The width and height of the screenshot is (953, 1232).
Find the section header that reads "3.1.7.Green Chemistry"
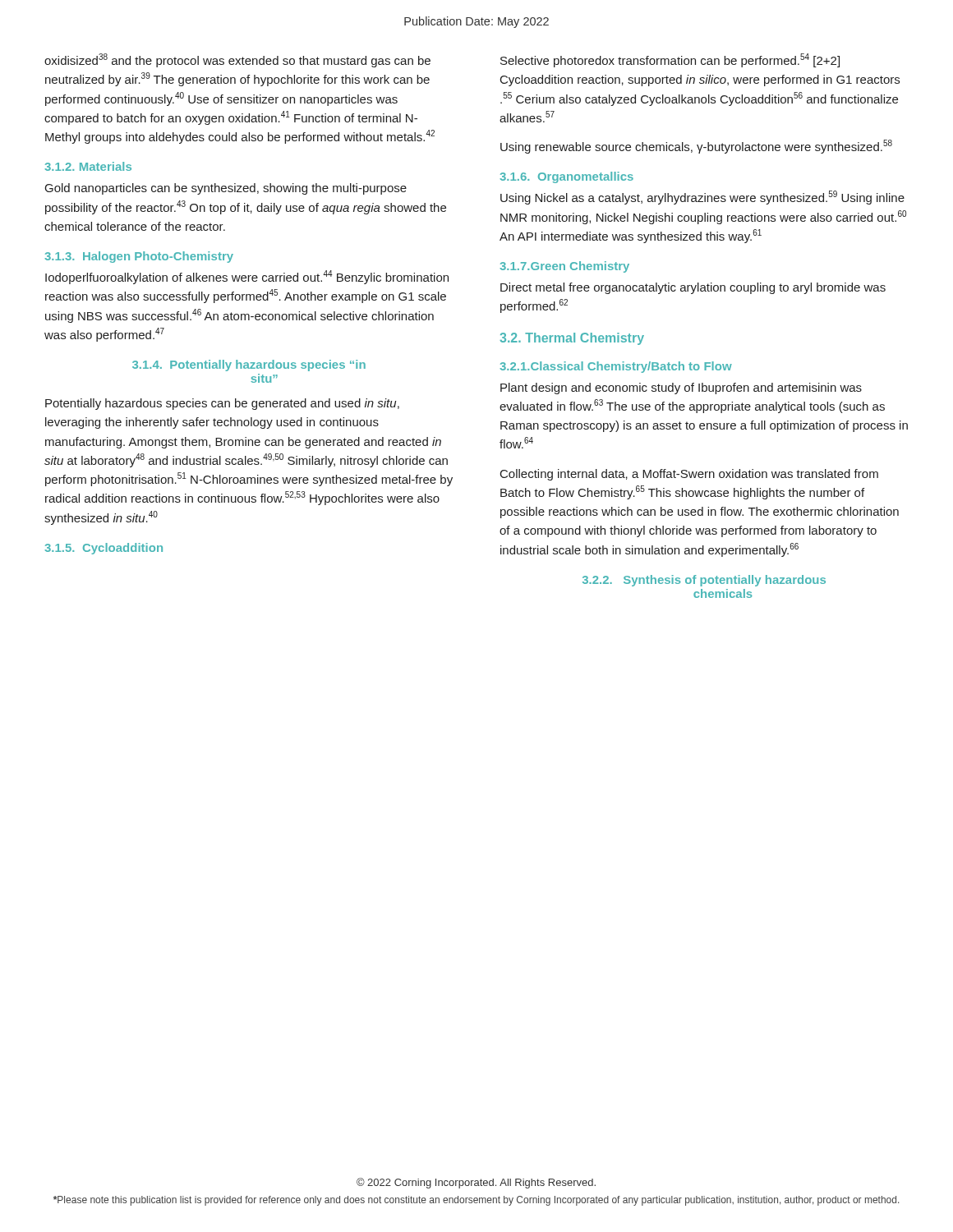(565, 266)
